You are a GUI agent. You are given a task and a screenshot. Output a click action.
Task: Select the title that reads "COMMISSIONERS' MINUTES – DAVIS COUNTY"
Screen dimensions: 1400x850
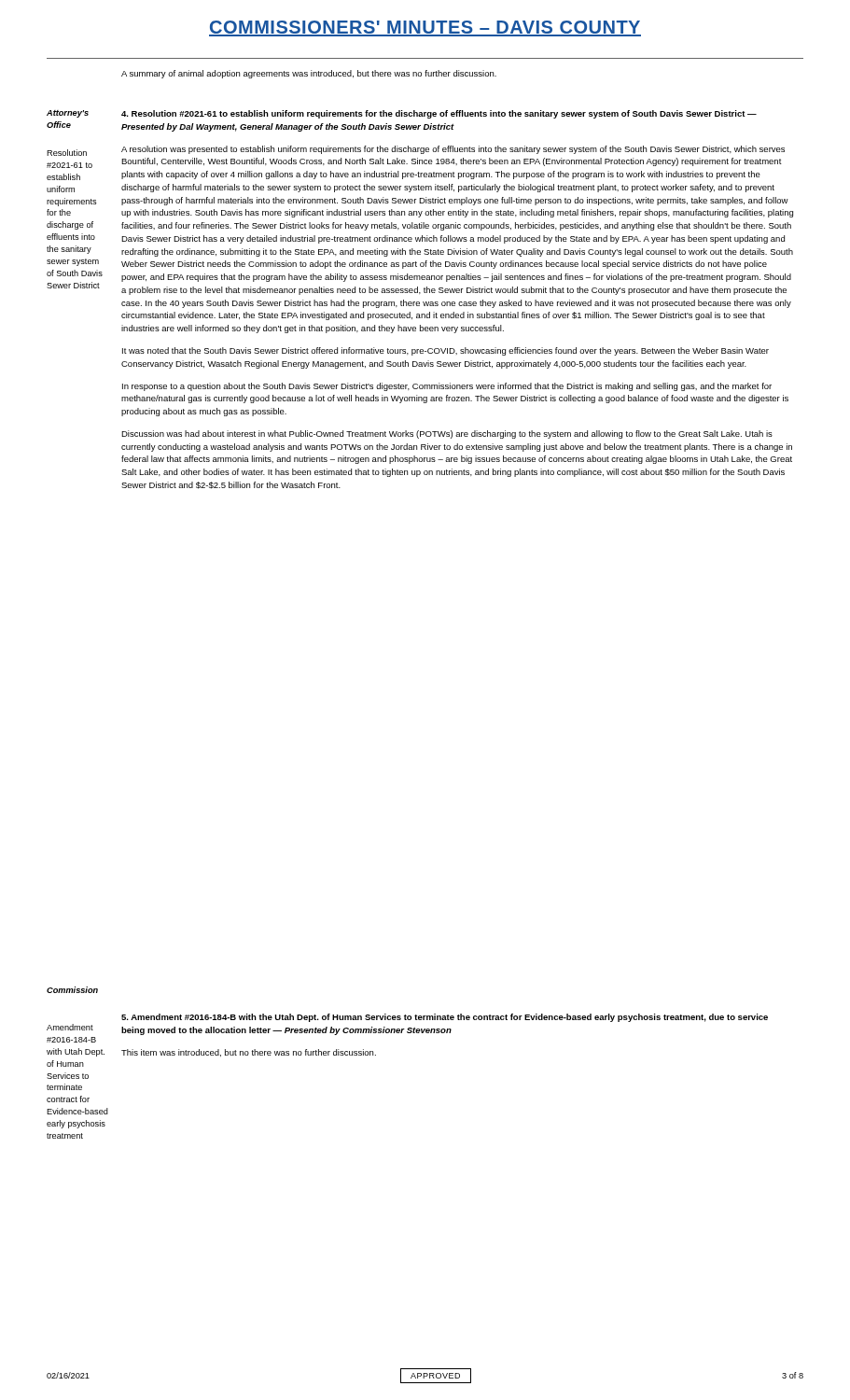(x=425, y=27)
